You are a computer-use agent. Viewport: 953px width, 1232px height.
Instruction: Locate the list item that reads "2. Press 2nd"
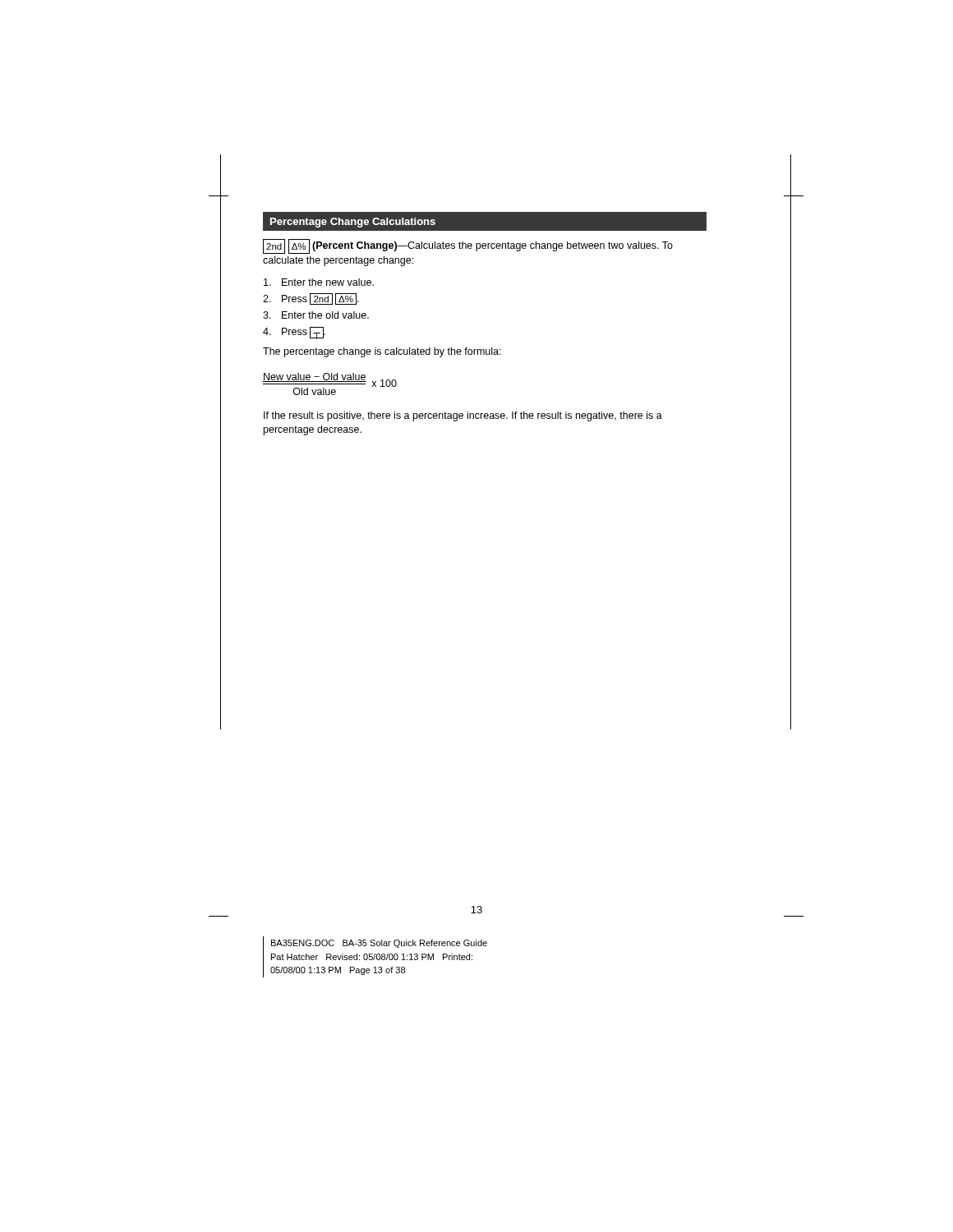click(311, 299)
